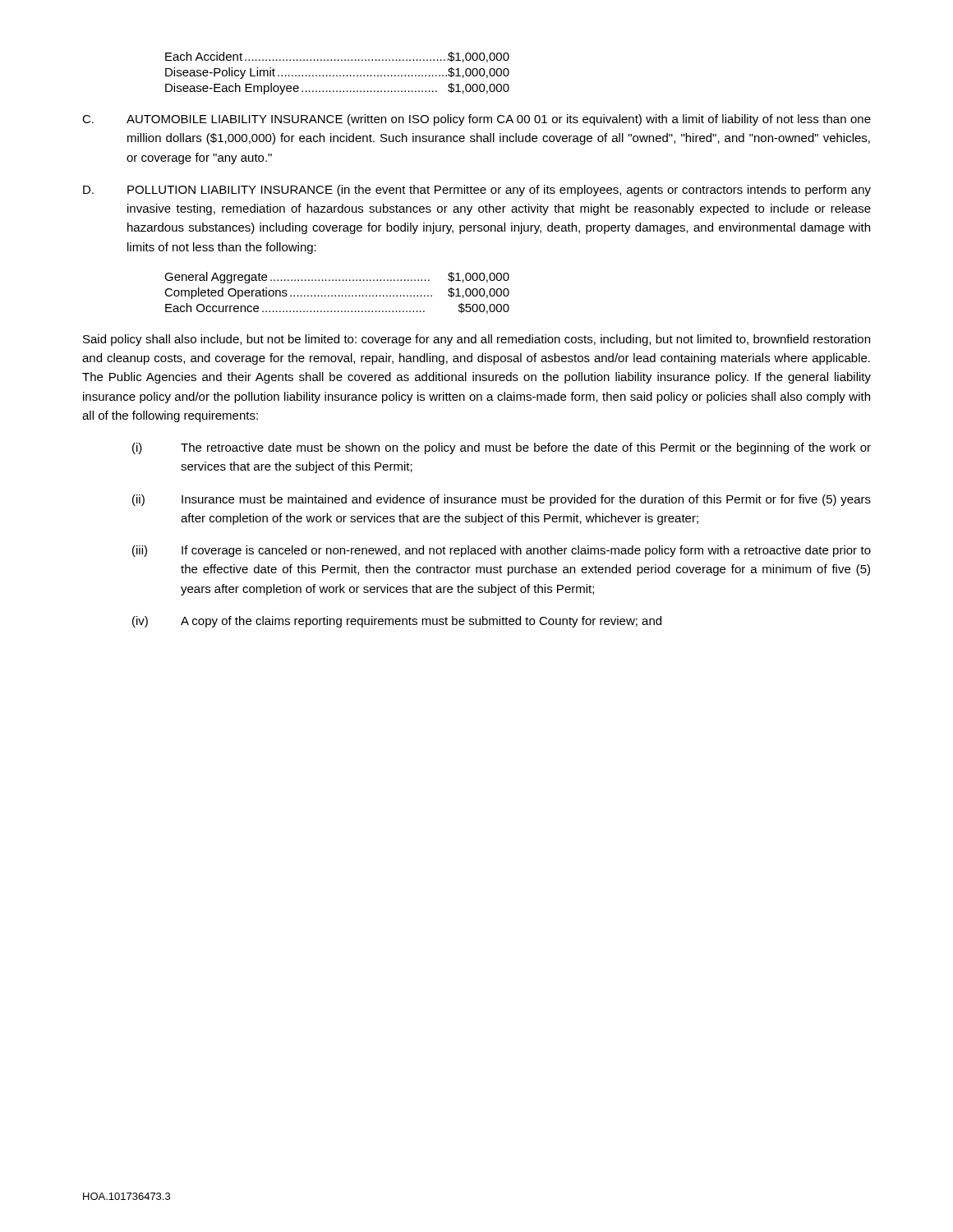The image size is (953, 1232).
Task: Point to the block beginning "(ii) Insurance must be maintained and"
Action: (x=501, y=508)
